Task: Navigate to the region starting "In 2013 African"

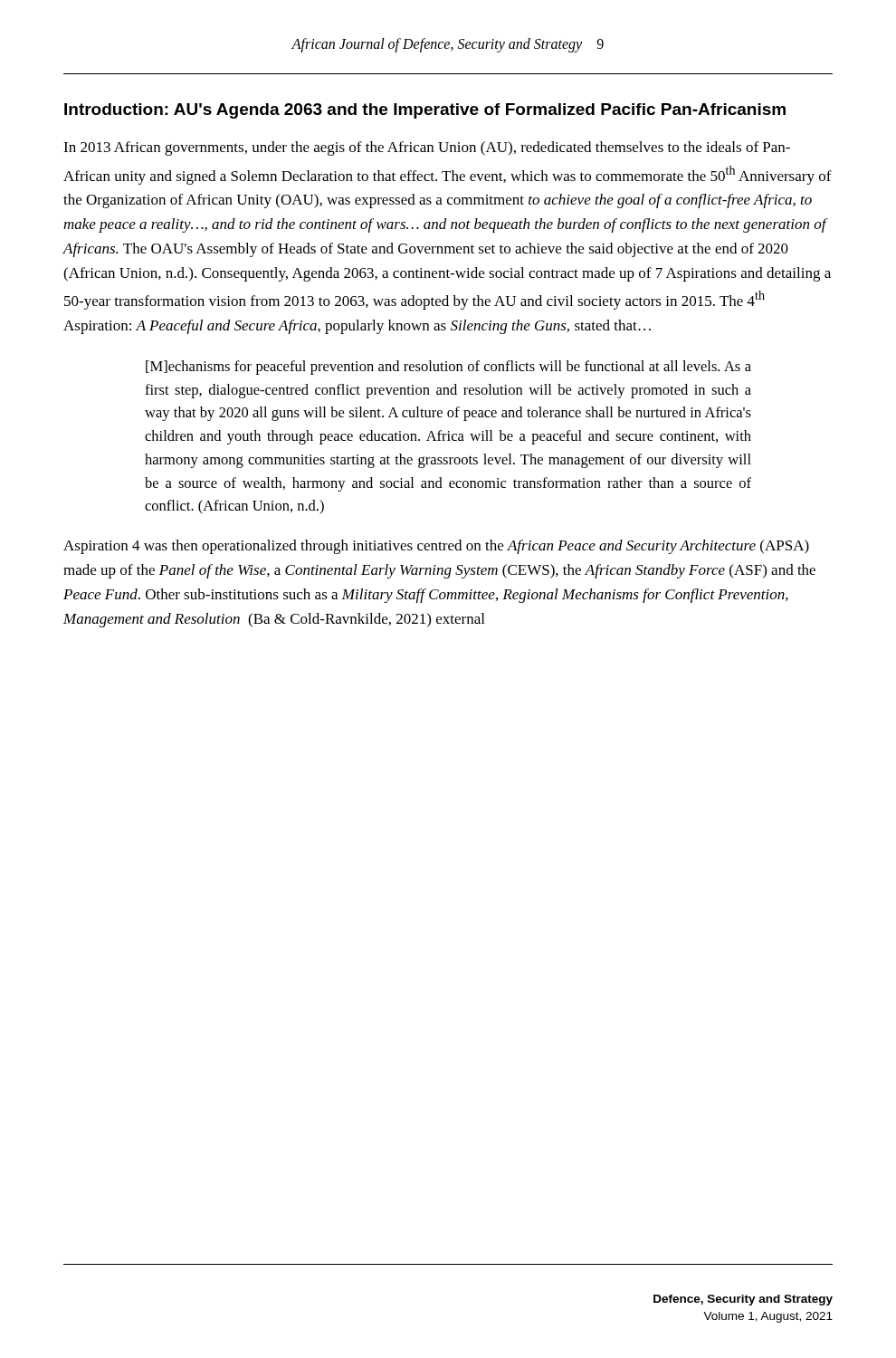Action: (447, 236)
